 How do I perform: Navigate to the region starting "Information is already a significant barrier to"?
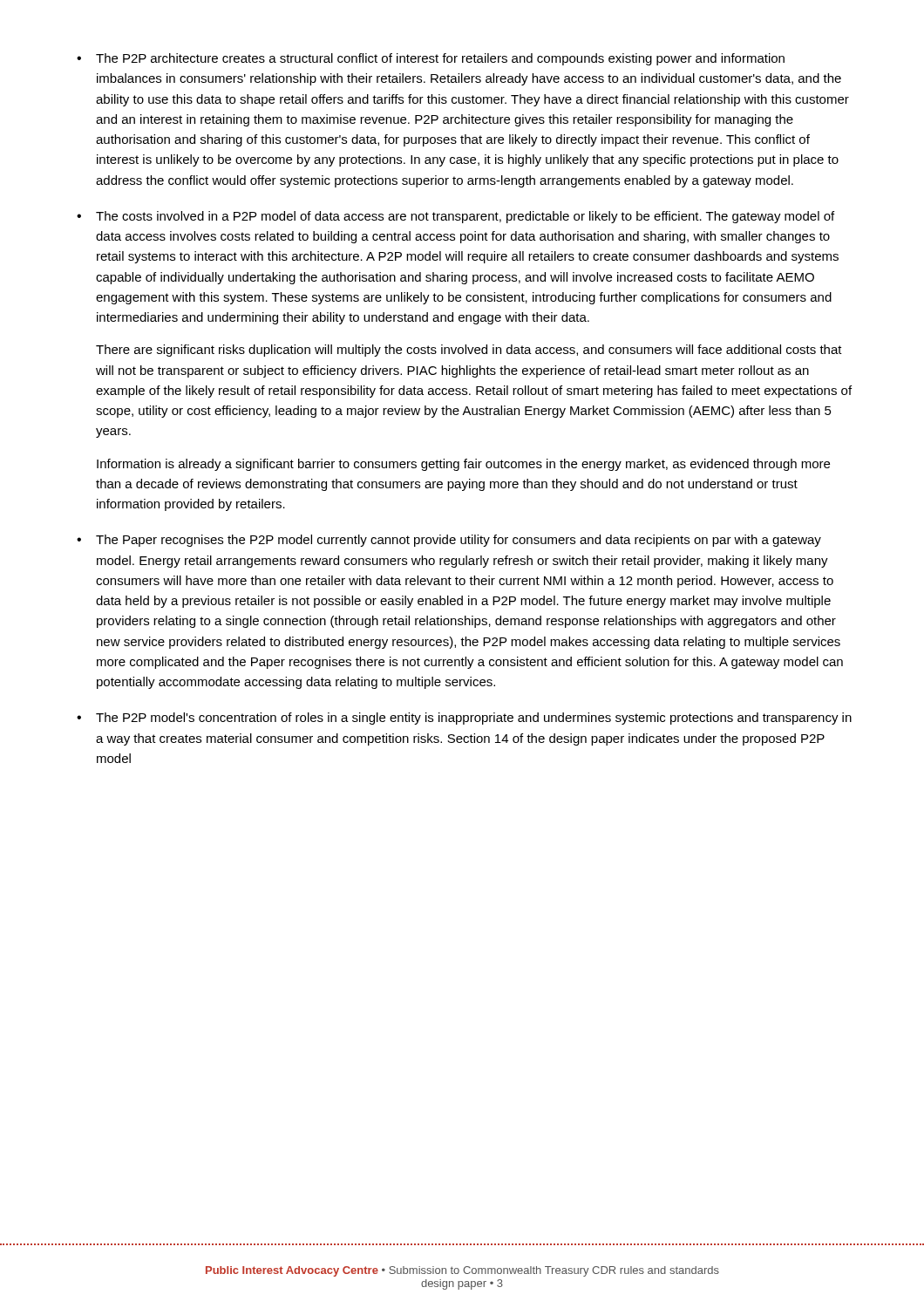[463, 483]
